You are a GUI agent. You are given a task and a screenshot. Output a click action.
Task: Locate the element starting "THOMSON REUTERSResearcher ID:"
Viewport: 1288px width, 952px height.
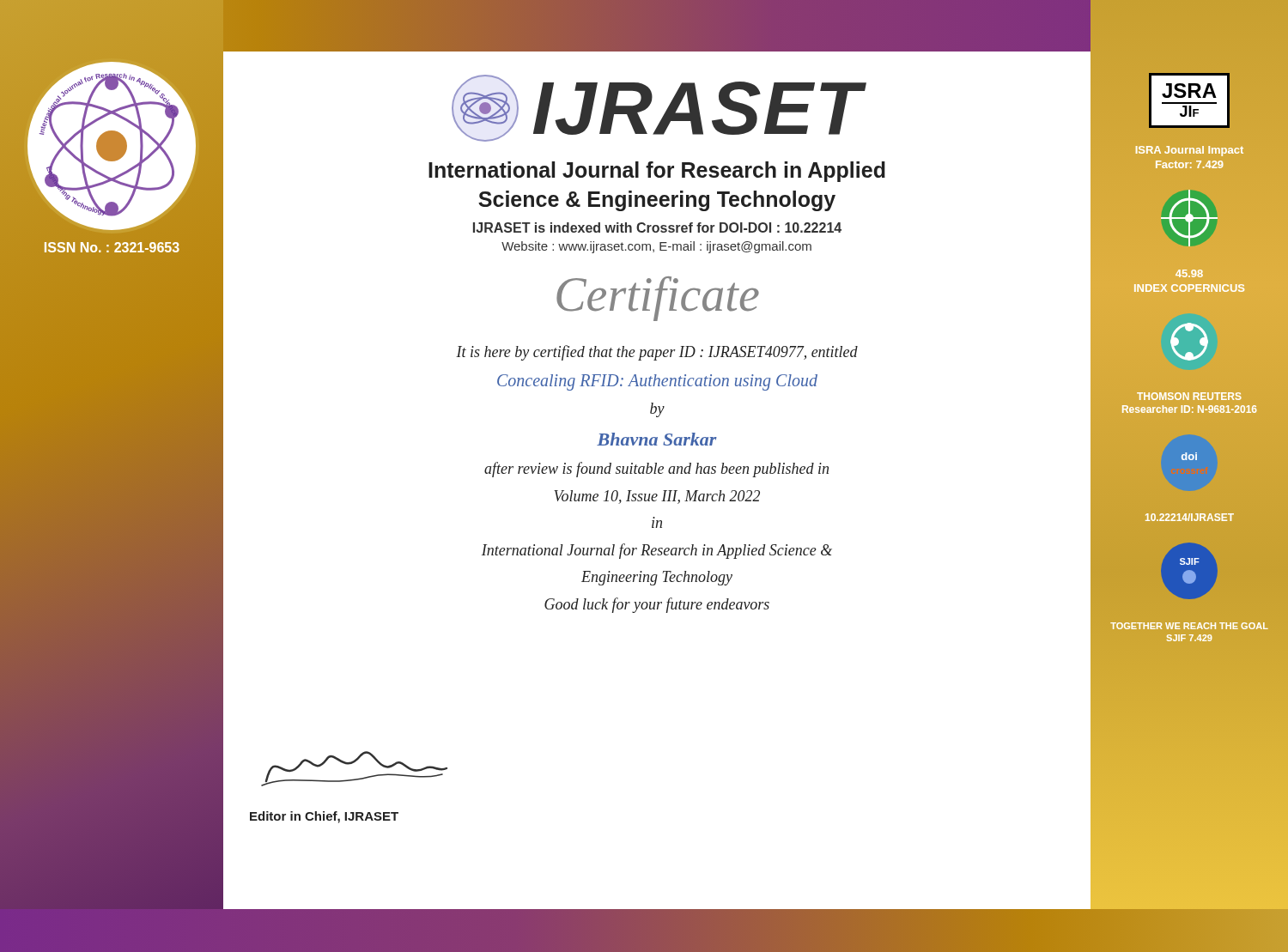click(x=1189, y=403)
